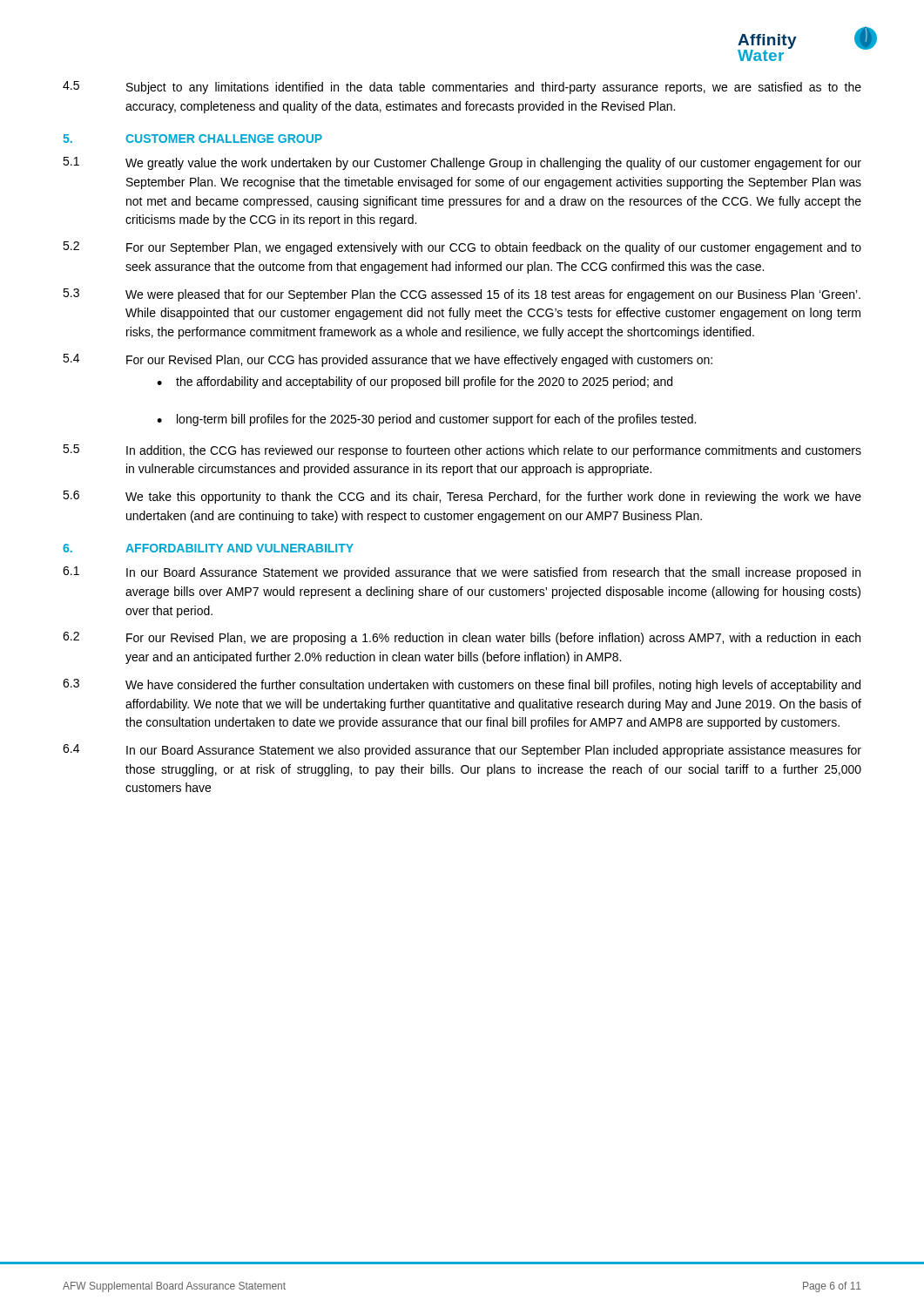
Task: Click the logo
Action: pyautogui.click(x=812, y=44)
